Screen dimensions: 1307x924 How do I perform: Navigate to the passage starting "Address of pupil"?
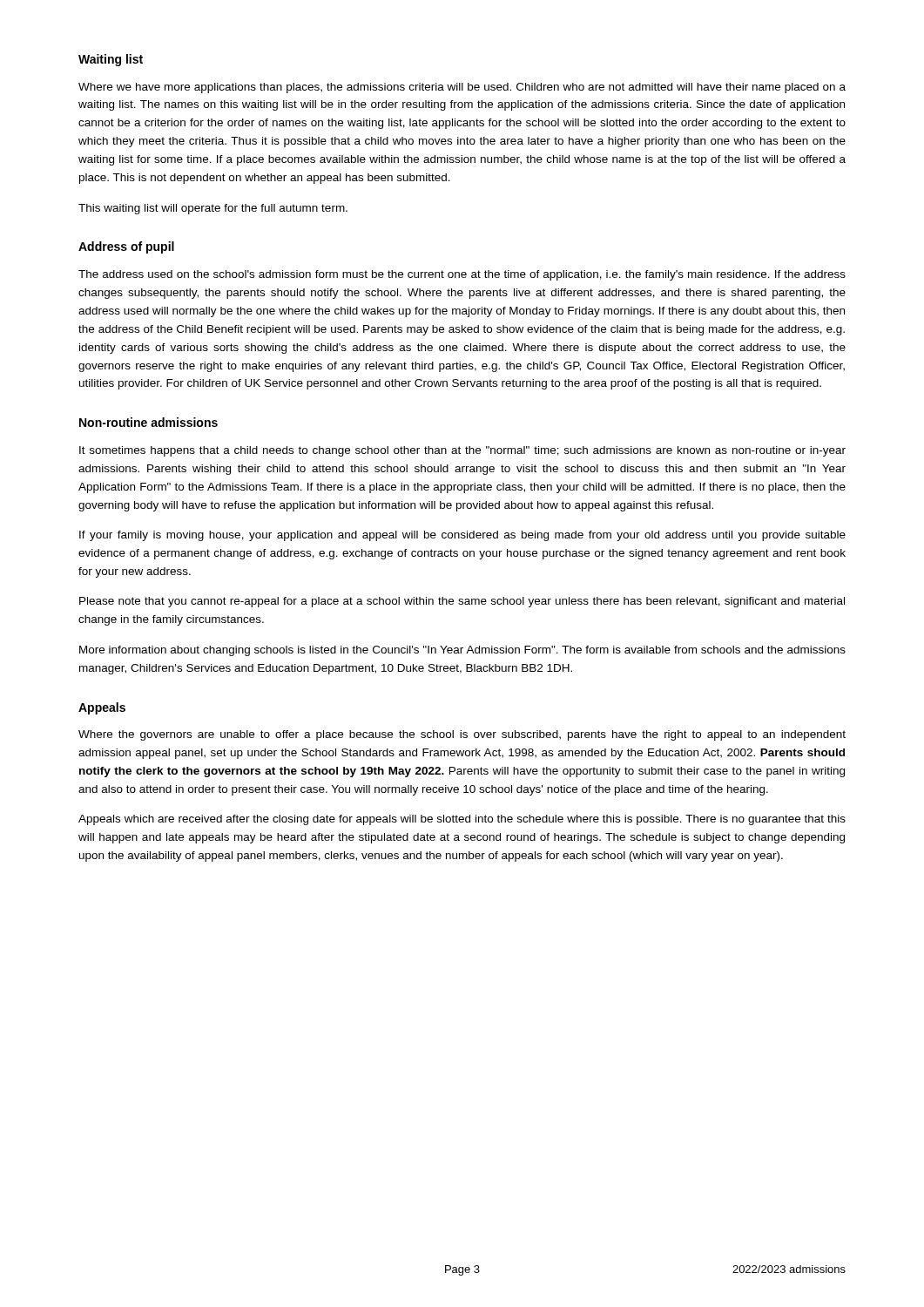pos(126,247)
